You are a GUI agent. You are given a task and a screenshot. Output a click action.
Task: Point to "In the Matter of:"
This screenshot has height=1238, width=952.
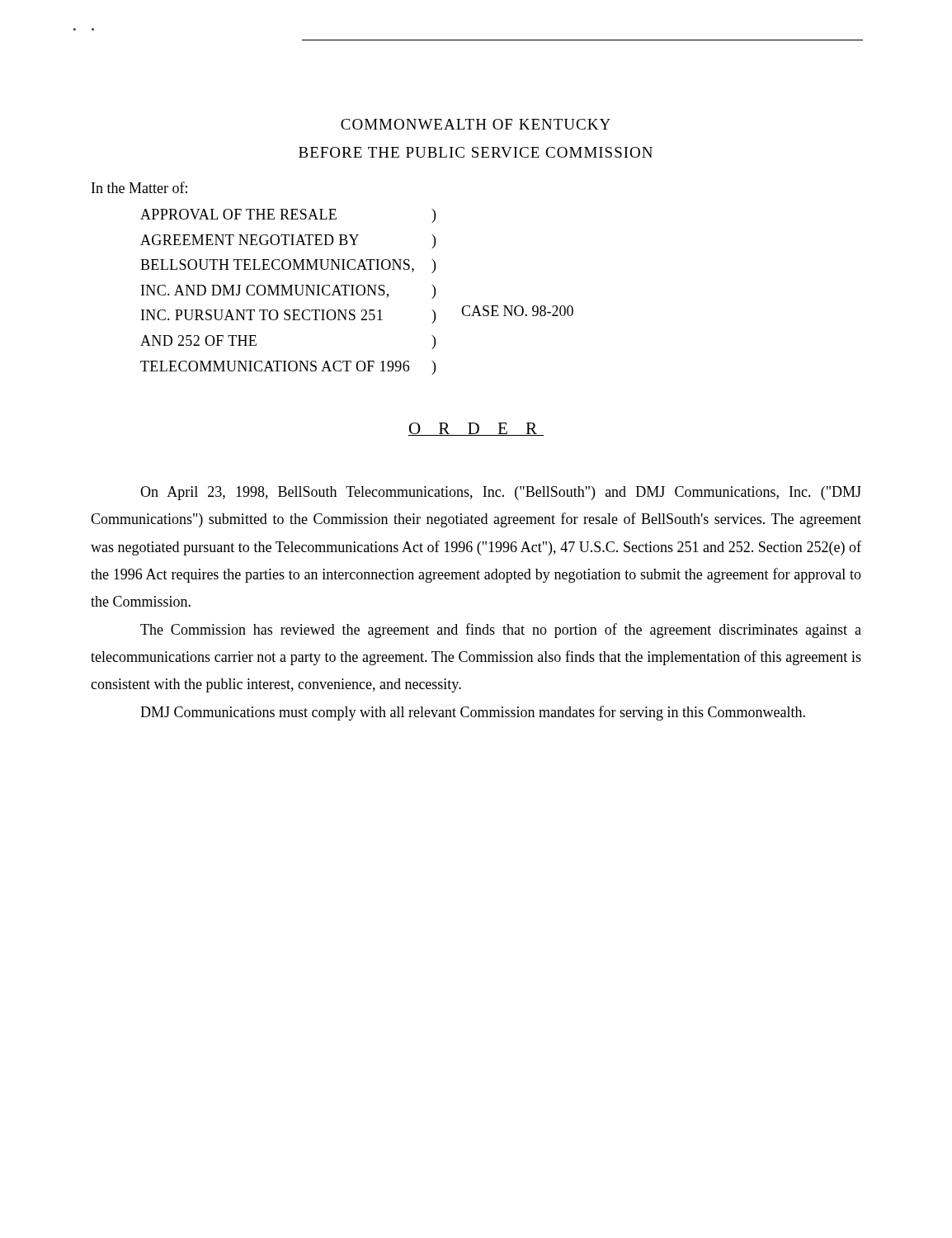[x=140, y=188]
